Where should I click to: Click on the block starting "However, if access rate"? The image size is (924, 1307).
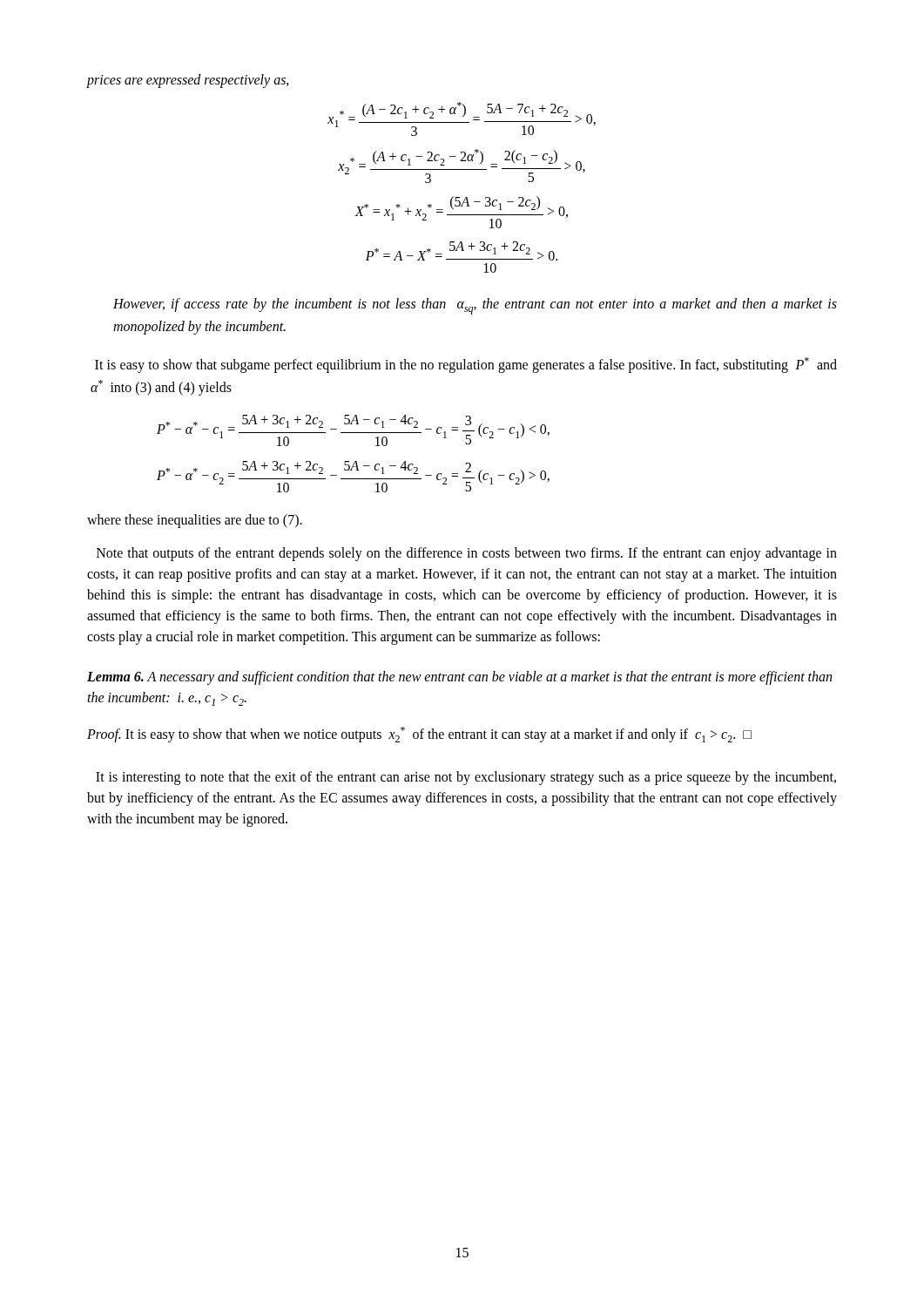475,315
